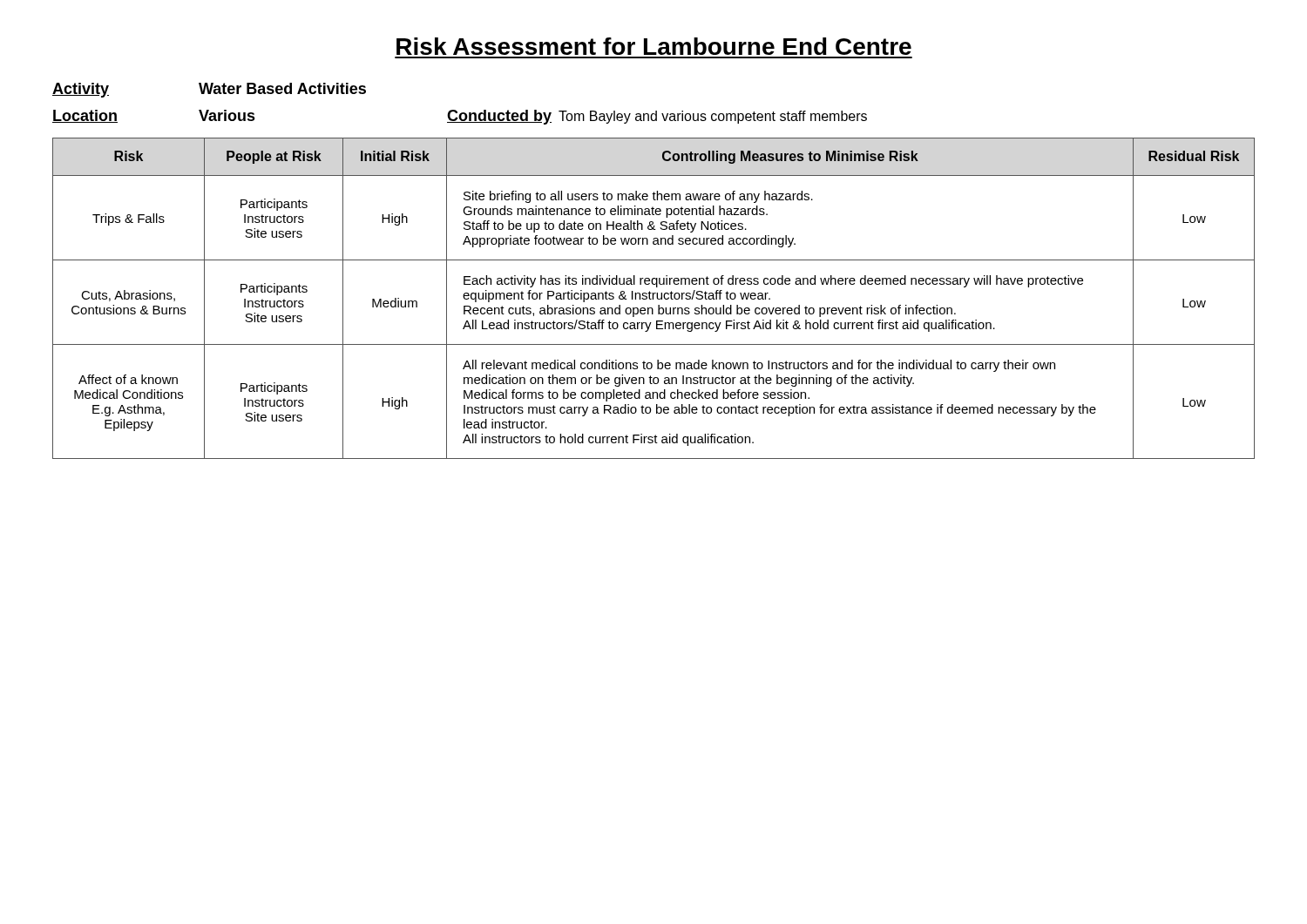Locate the text "Activity Water Based Activities"
This screenshot has height=924, width=1307.
pos(209,89)
